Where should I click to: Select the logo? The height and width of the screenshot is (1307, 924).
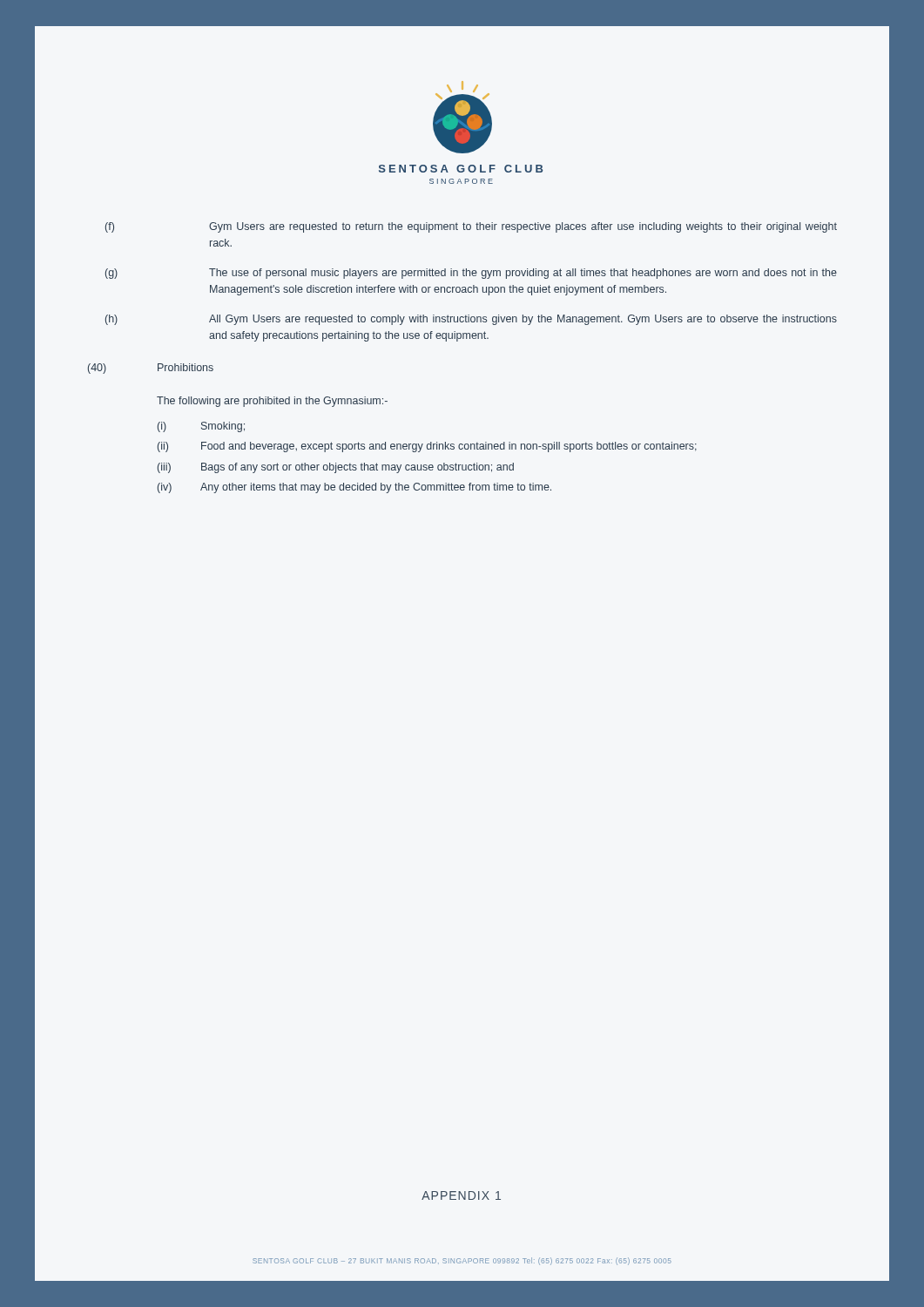point(462,128)
